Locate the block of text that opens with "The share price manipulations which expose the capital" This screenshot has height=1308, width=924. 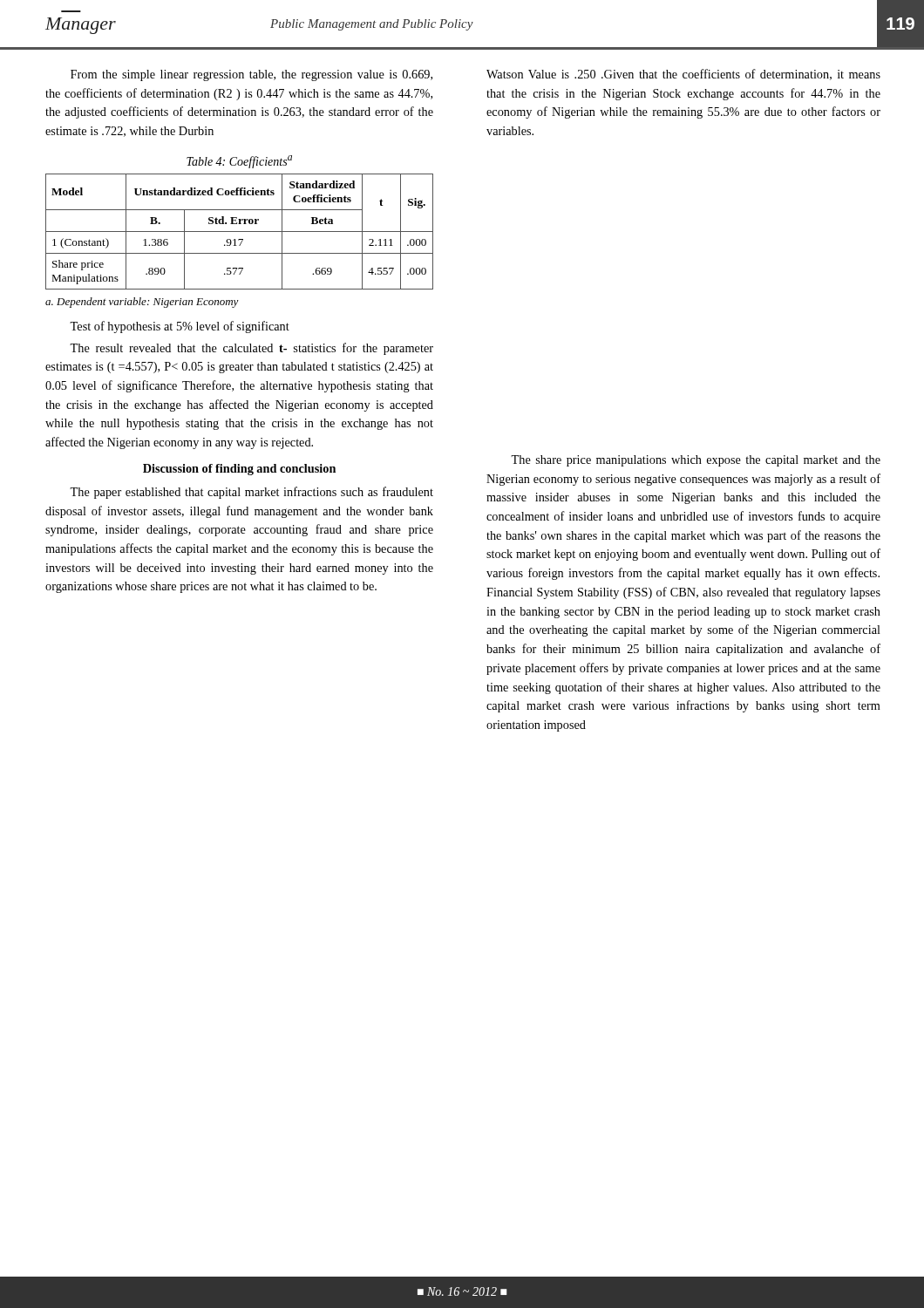683,593
